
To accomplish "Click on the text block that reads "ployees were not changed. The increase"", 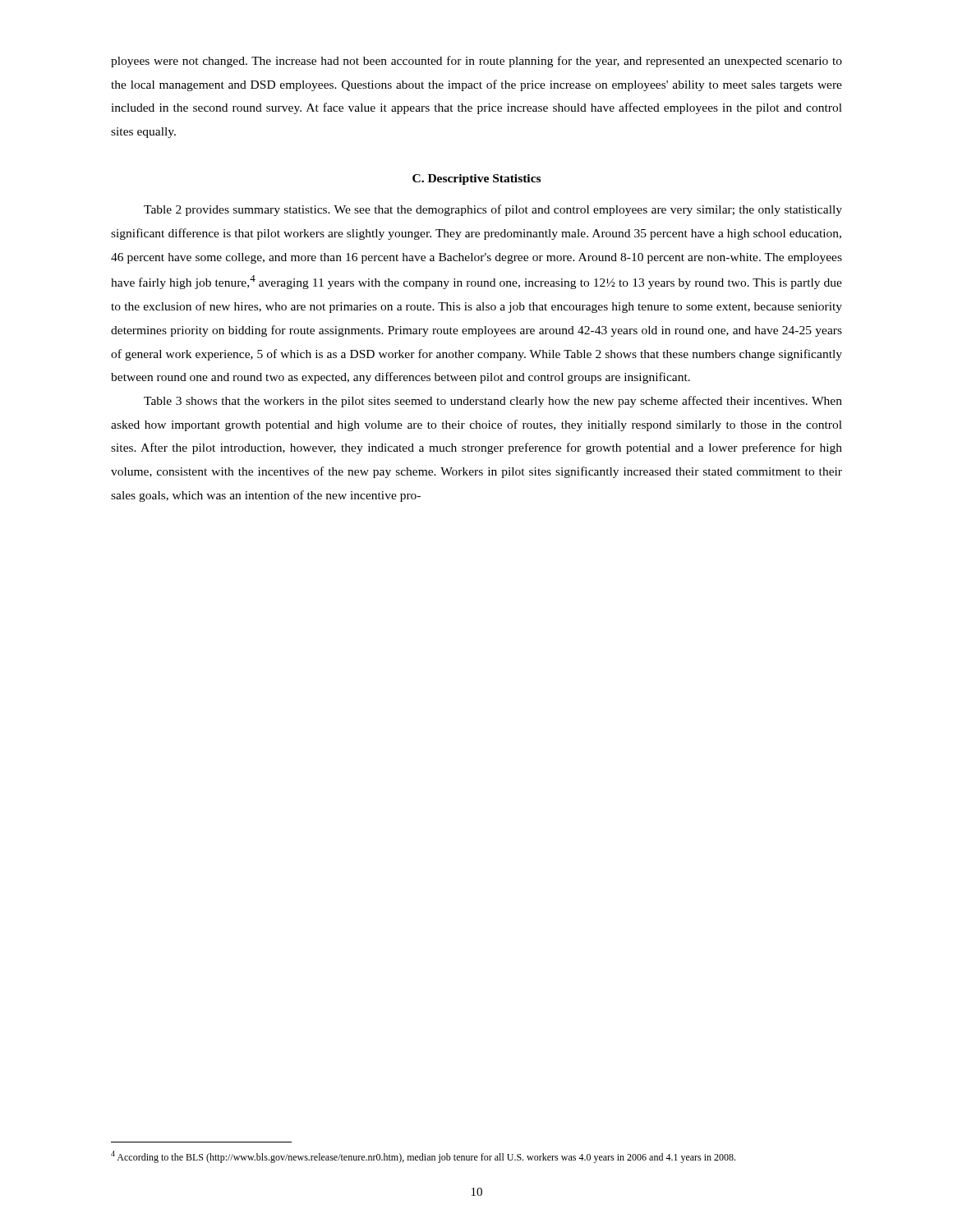I will [x=476, y=96].
